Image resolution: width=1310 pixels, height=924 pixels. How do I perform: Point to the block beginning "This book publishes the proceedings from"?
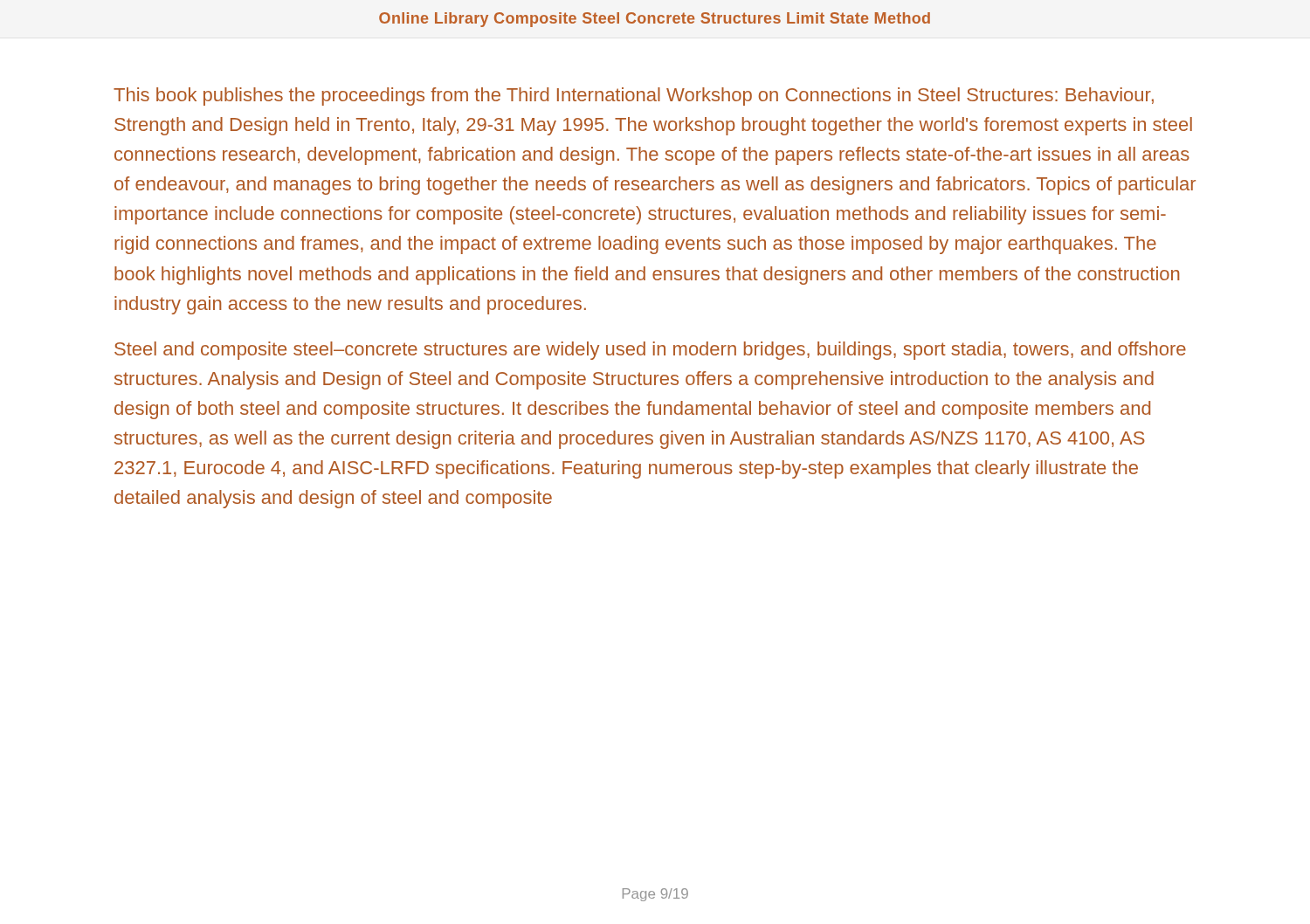pyautogui.click(x=655, y=199)
